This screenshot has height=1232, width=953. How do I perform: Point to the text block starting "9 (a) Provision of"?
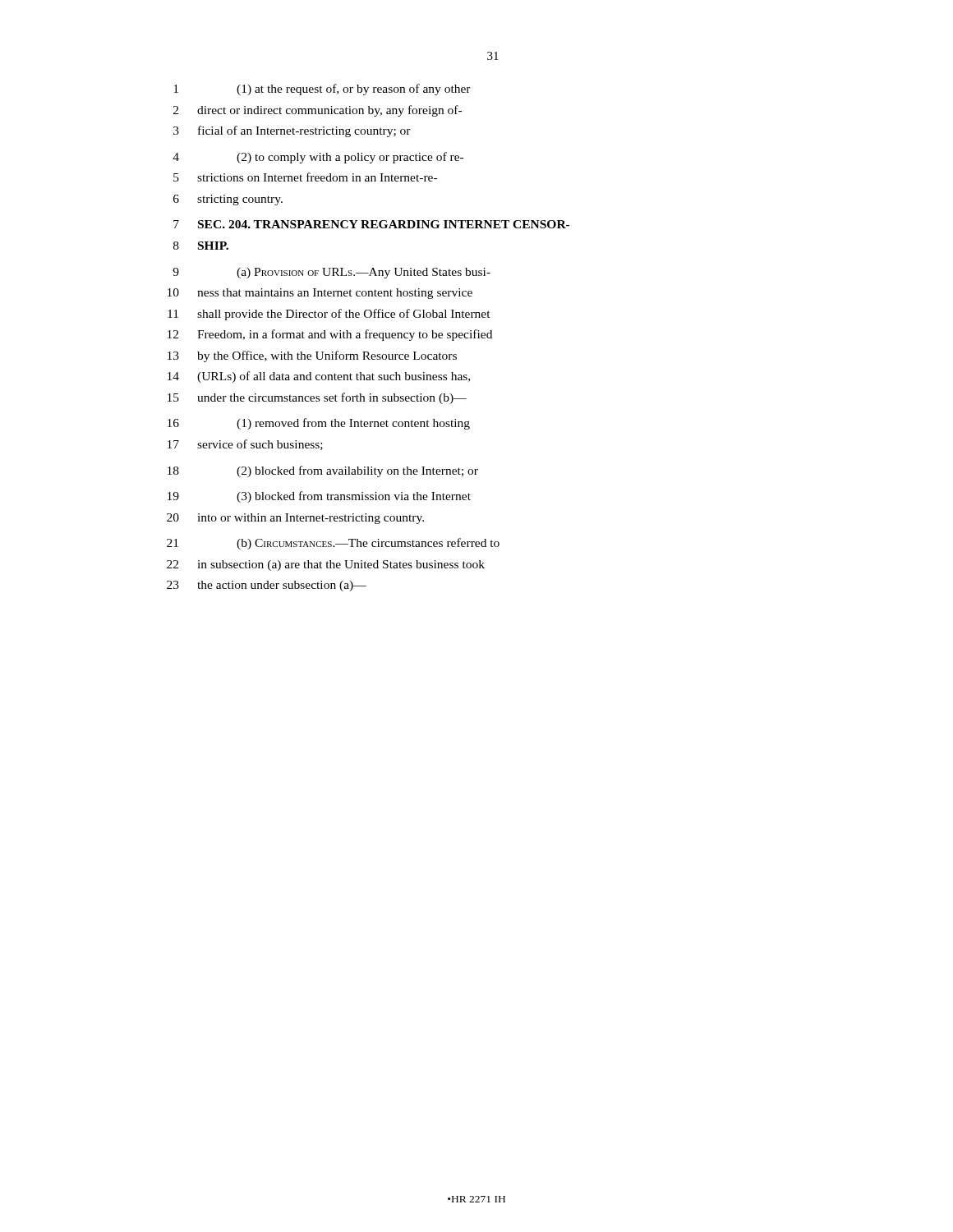(x=493, y=271)
